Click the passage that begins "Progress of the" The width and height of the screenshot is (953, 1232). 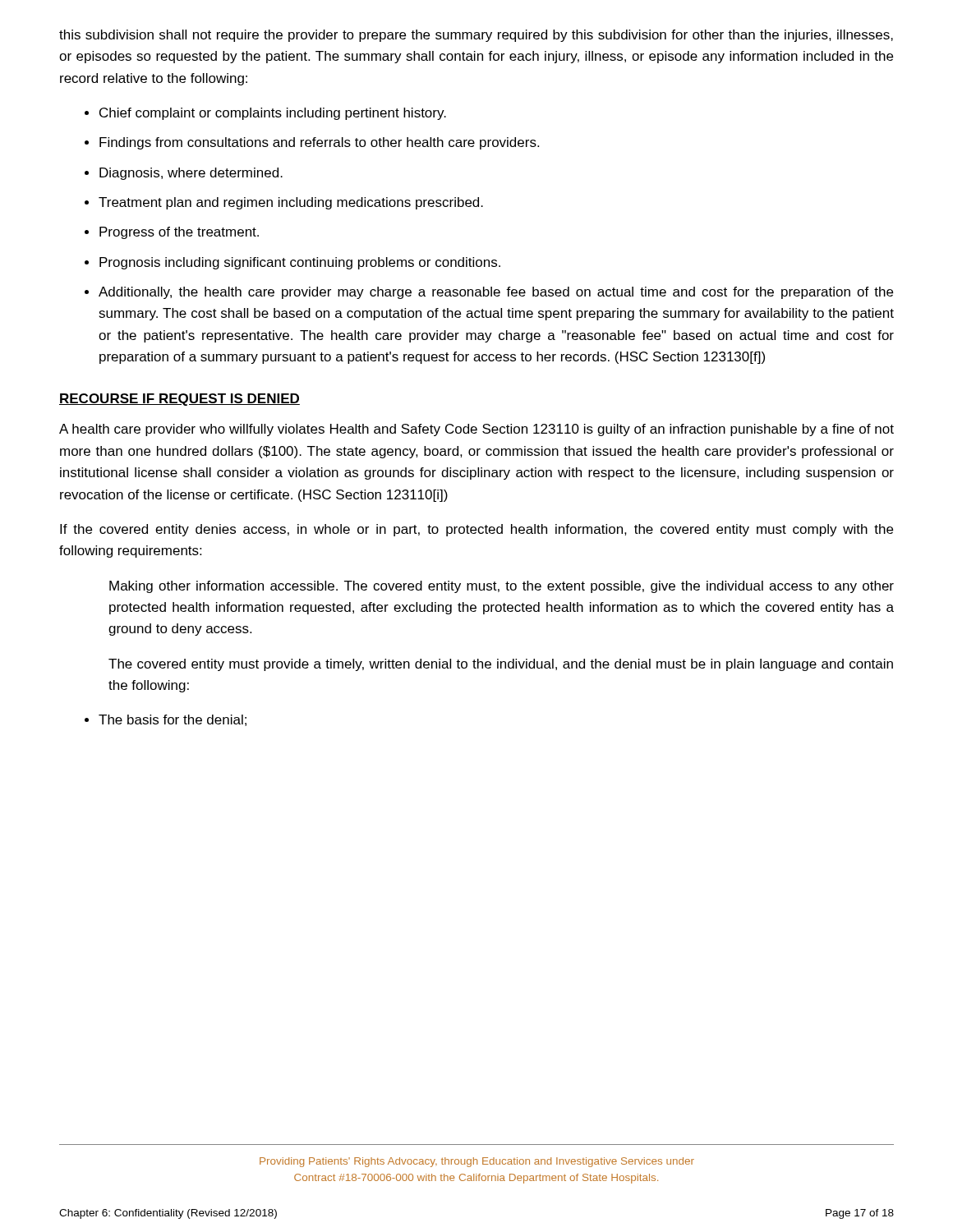coord(179,233)
